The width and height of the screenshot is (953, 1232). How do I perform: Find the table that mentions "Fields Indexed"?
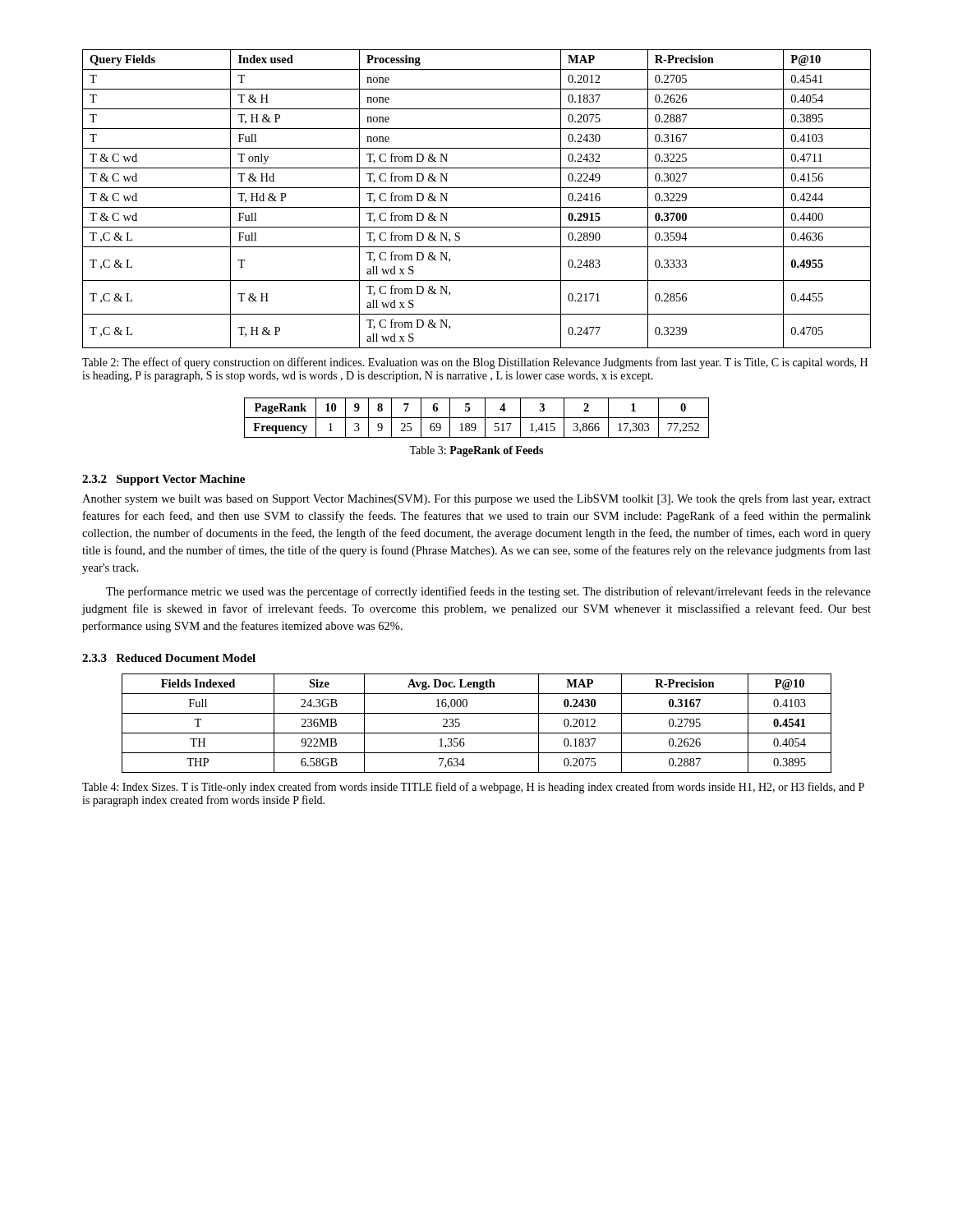[476, 723]
